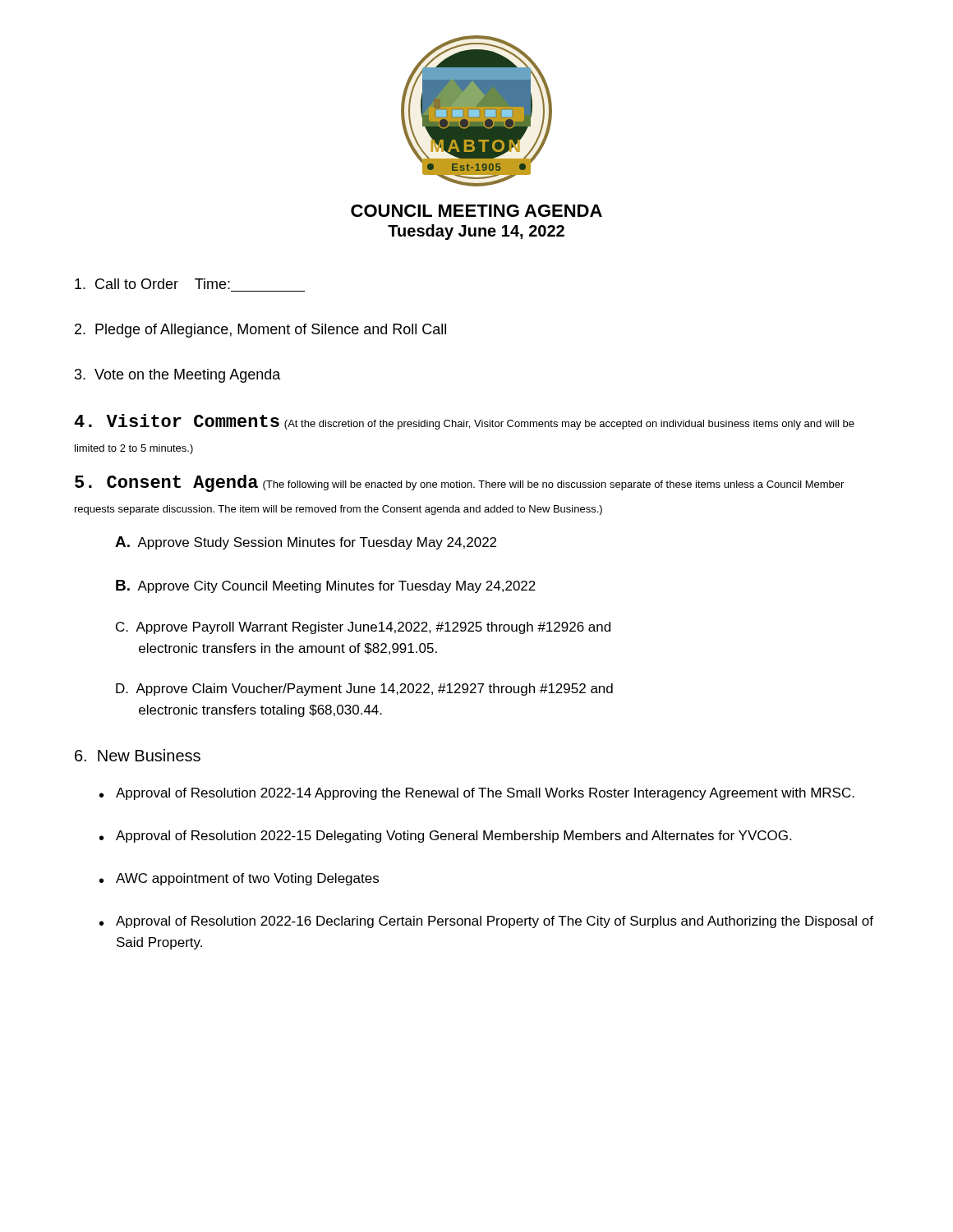This screenshot has width=953, height=1232.
Task: Point to "3. Vote on the Meeting Agenda"
Action: [x=177, y=375]
